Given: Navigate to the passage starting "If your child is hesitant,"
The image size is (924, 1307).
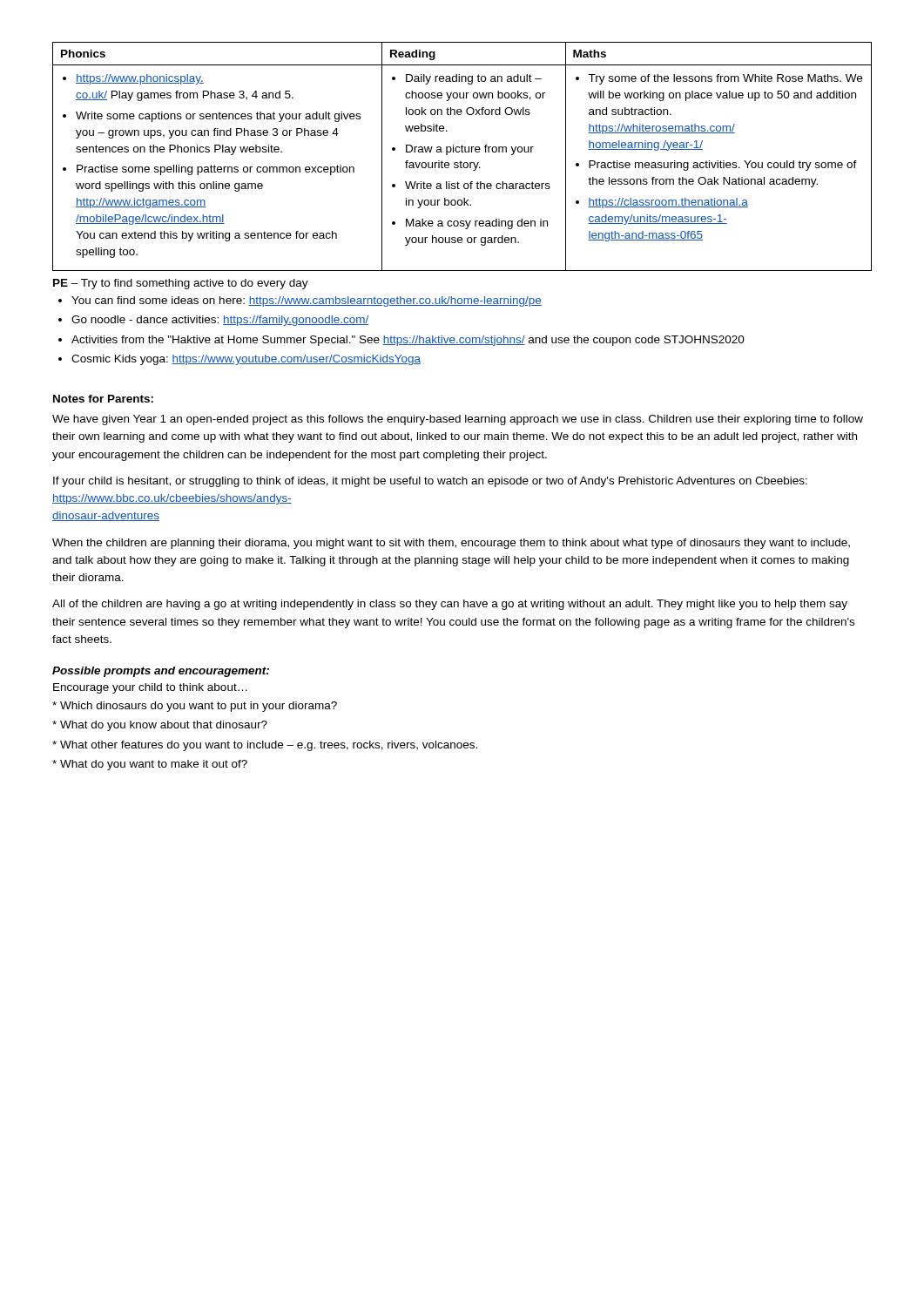Looking at the screenshot, I should pos(430,482).
